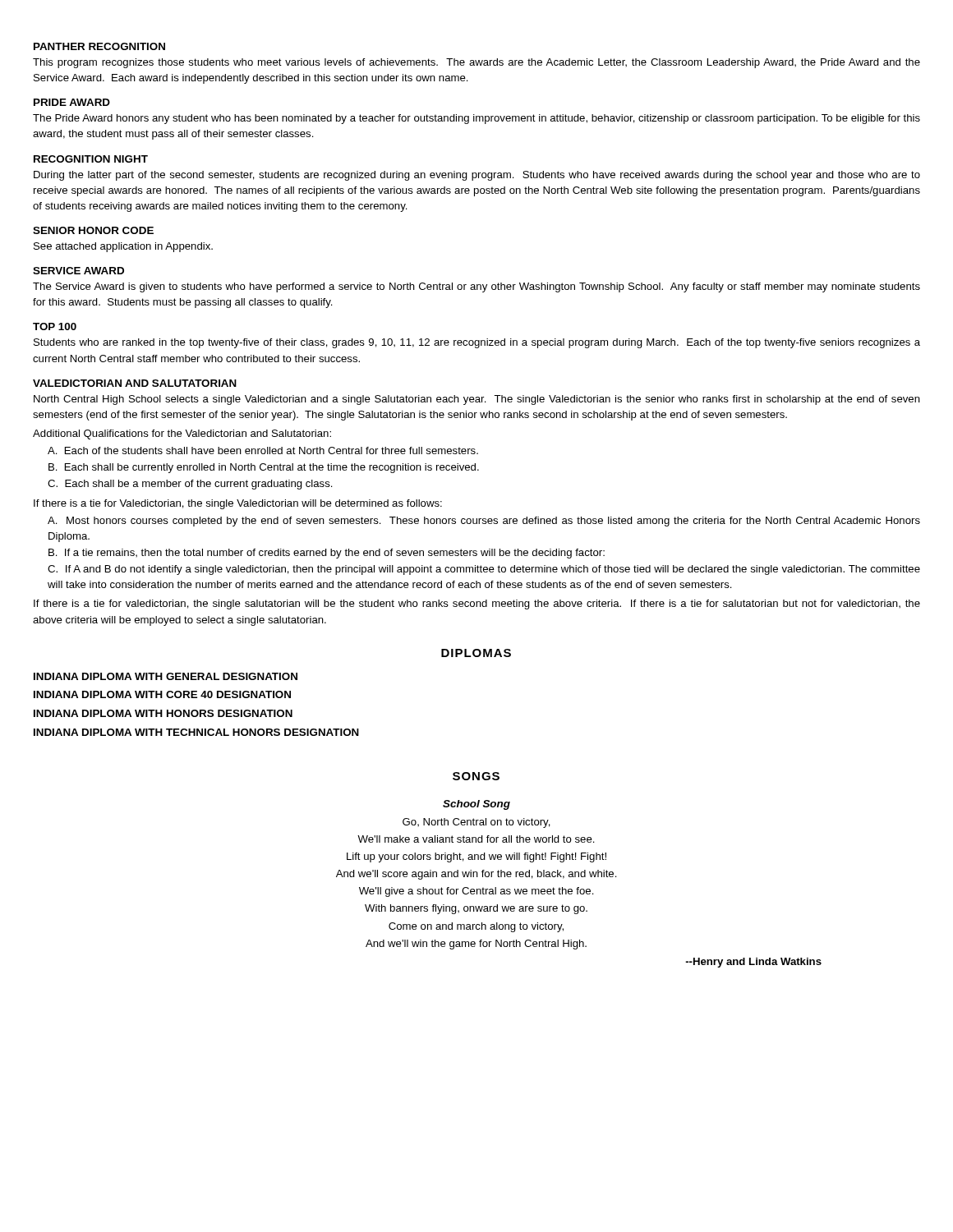
Task: Click on the text block containing "INDIANA DIPLOMA WITH GENERAL"
Action: coord(196,704)
